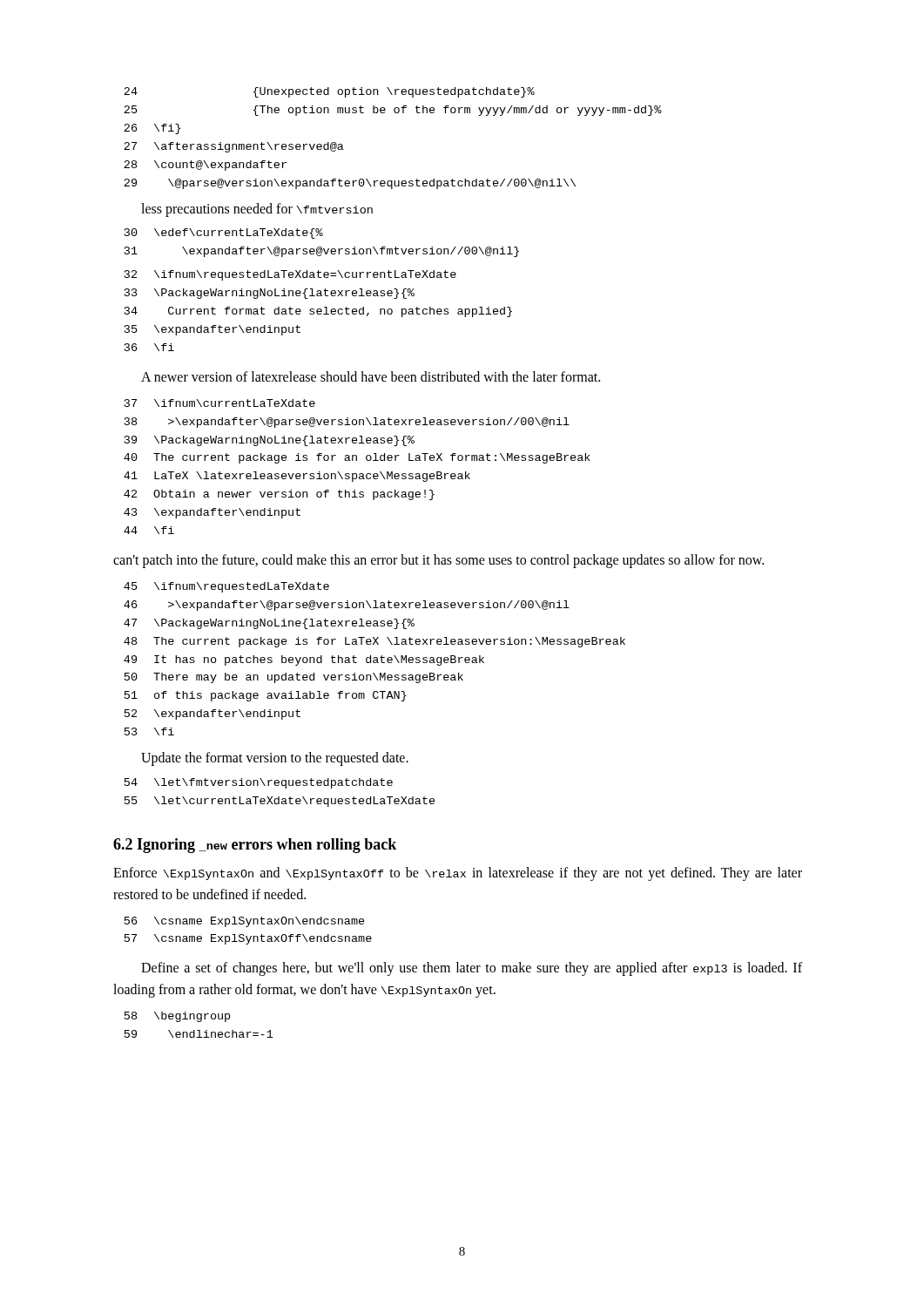This screenshot has width=924, height=1307.
Task: Click the passage that begins "24 {Unexpected option \requestedpatchdate}% 25 {The option must"
Action: [329, 92]
